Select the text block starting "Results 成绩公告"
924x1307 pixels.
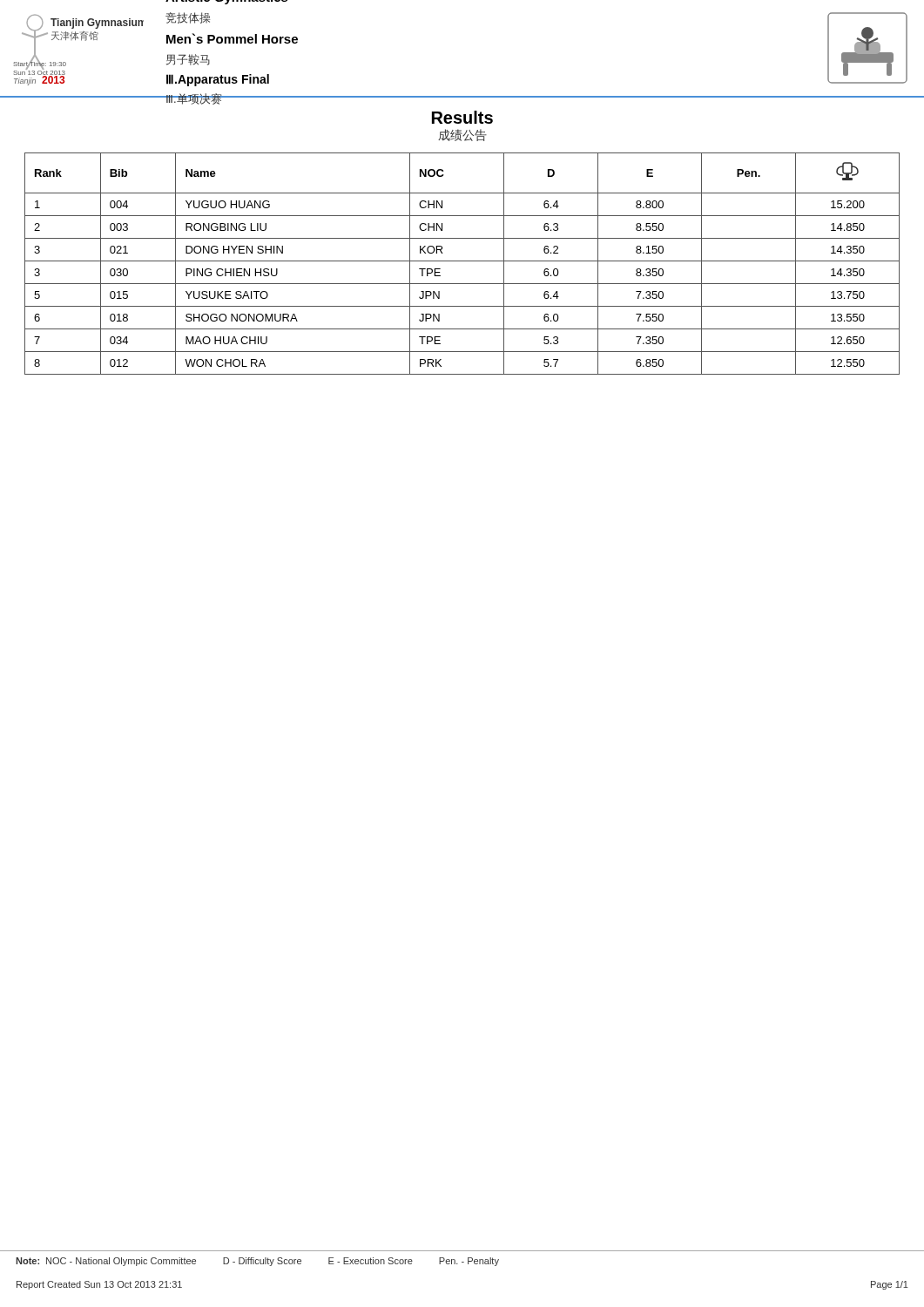coord(462,126)
